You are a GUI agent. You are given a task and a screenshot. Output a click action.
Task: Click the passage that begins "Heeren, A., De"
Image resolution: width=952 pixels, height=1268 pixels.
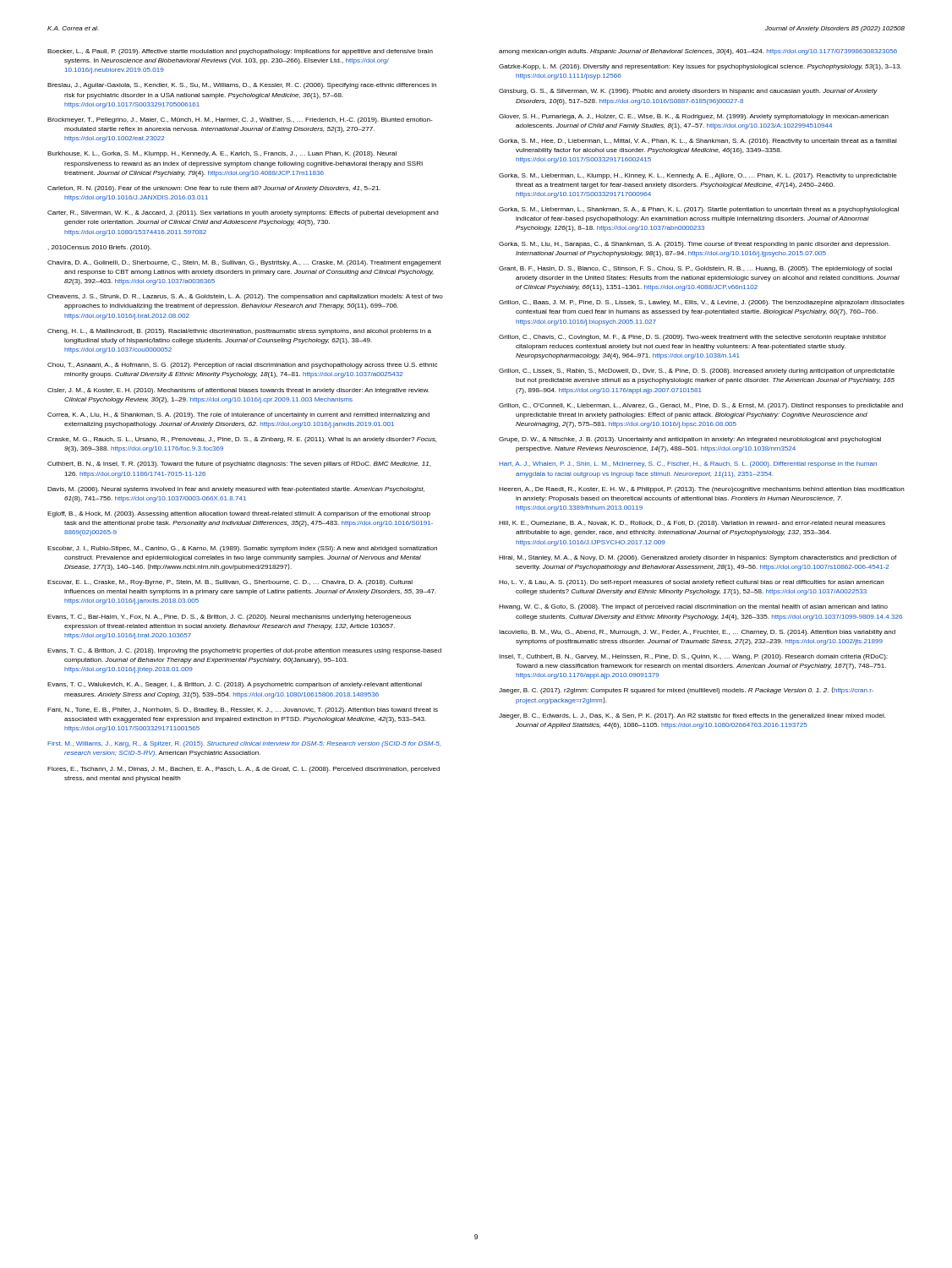pyautogui.click(x=702, y=498)
